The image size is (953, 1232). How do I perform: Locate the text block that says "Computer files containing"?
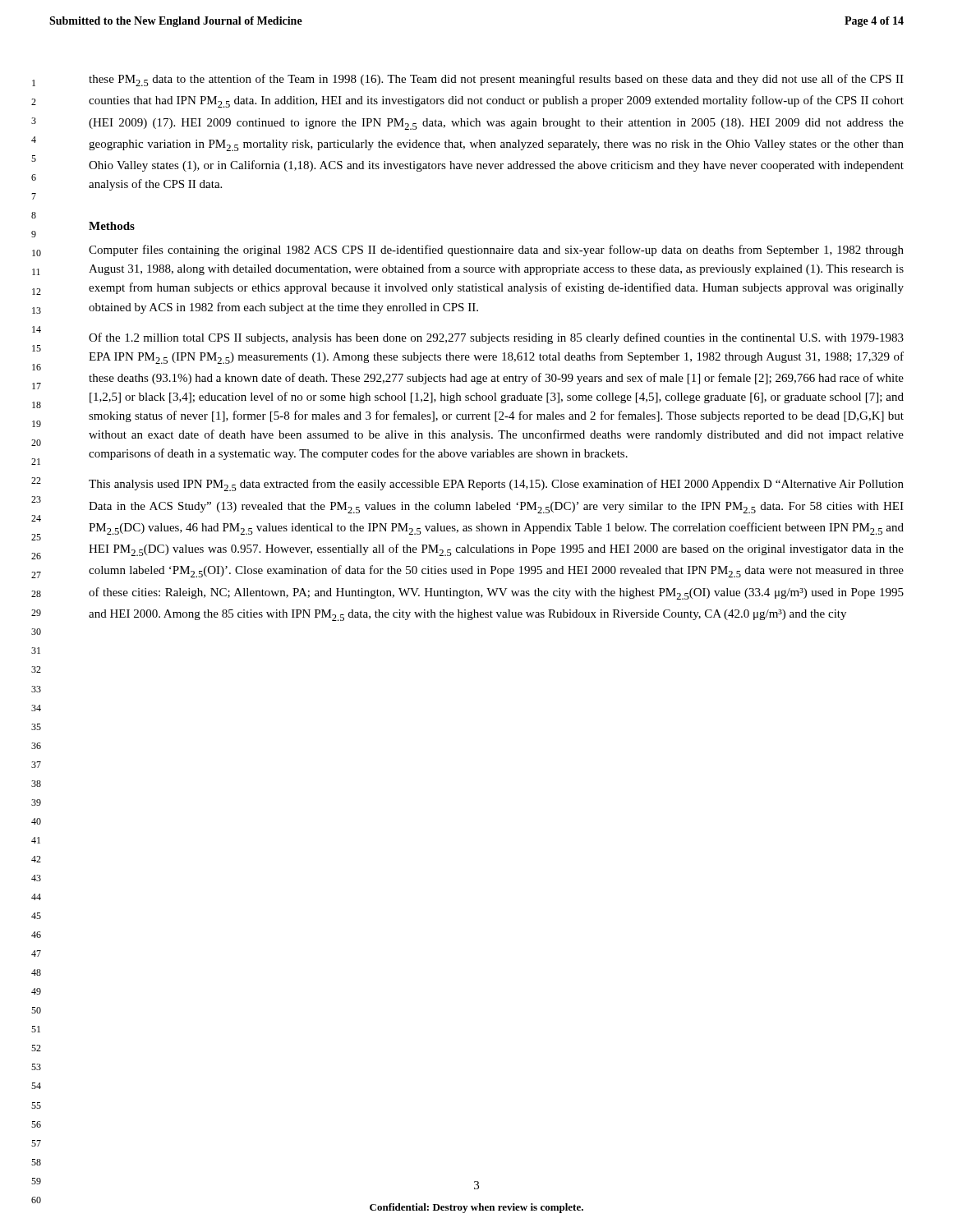tap(496, 279)
